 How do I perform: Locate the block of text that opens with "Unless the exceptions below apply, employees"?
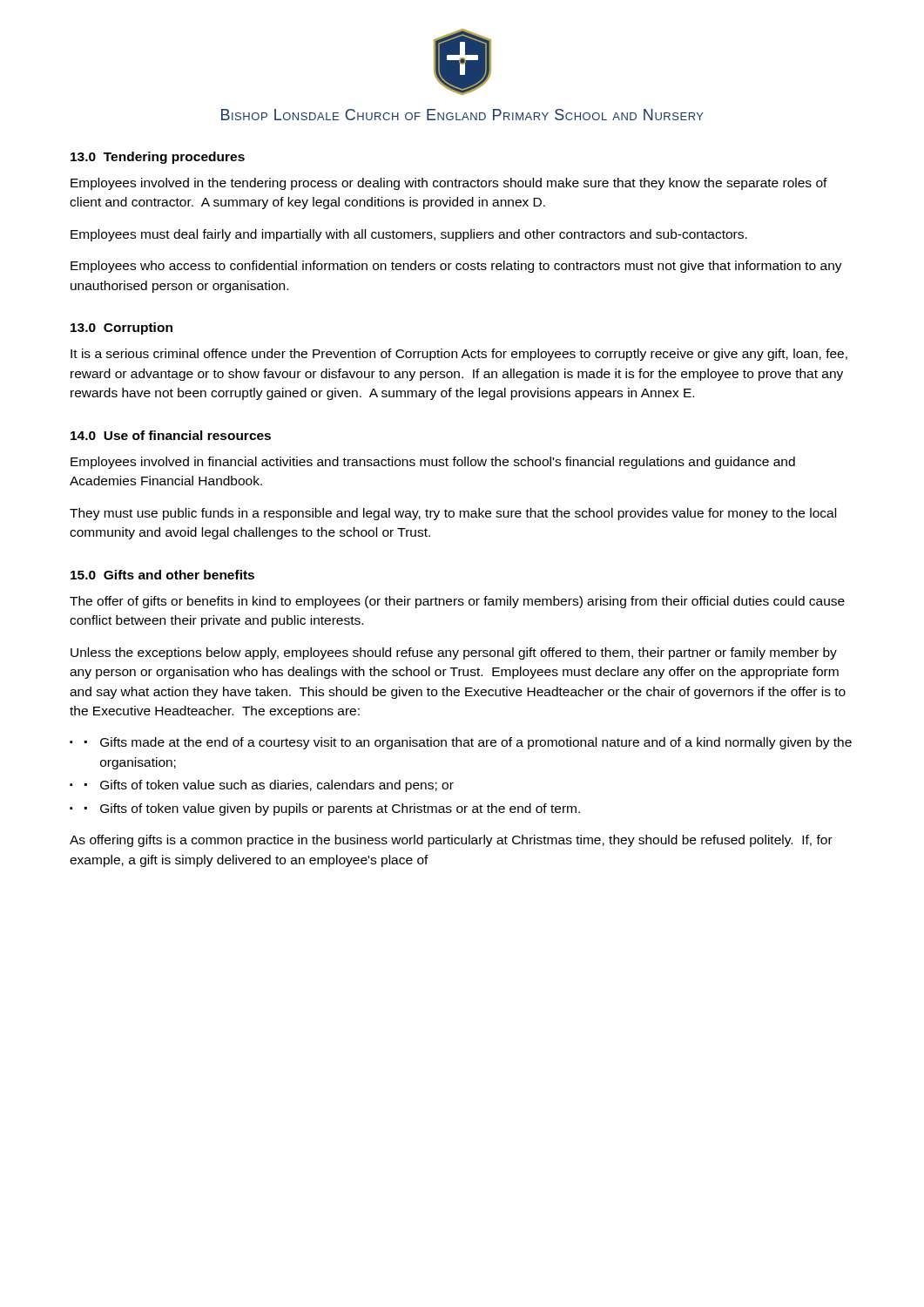pos(458,681)
